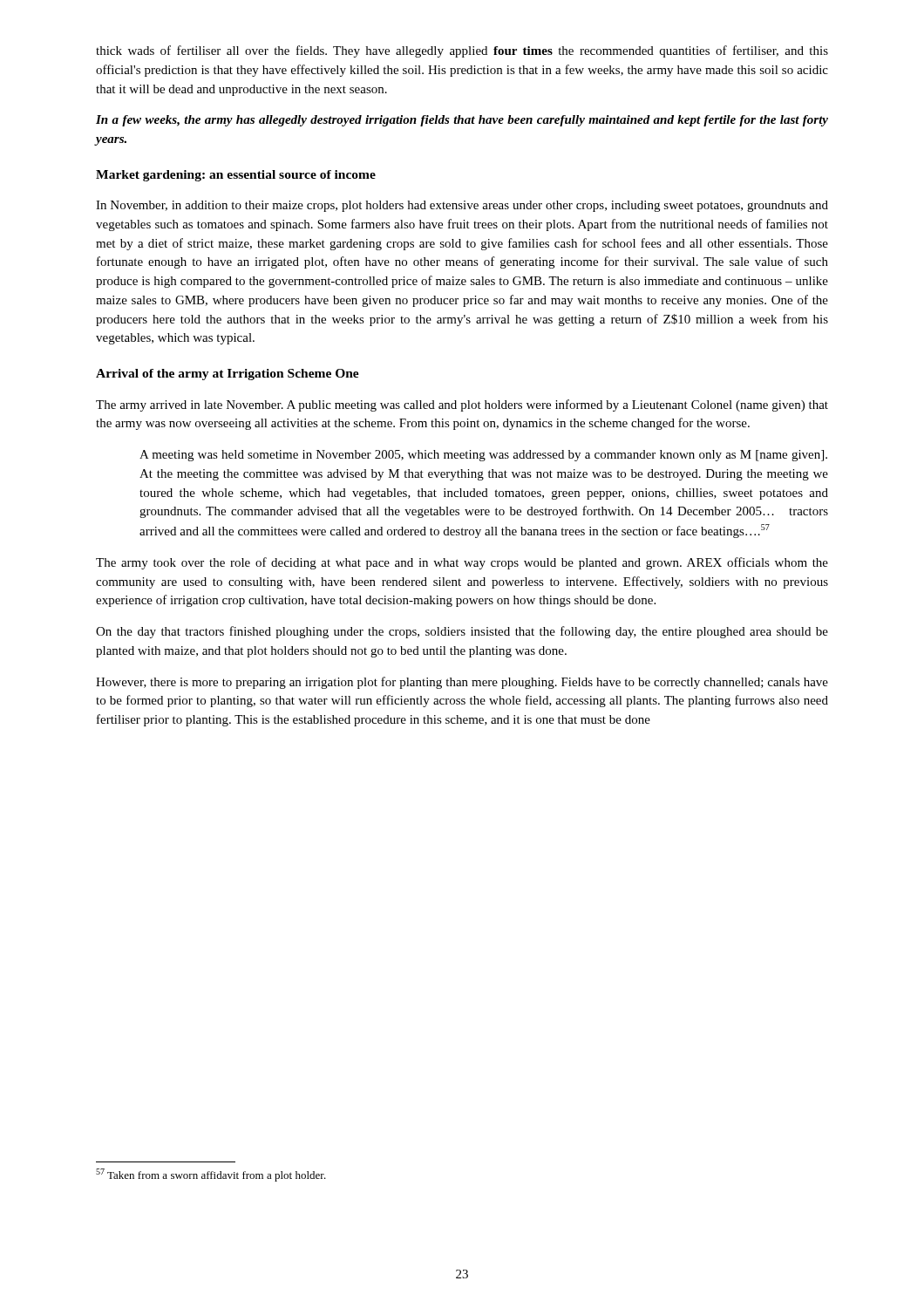The height and width of the screenshot is (1308, 924).
Task: Locate the text block that reads "In a few weeks, the"
Action: pos(462,130)
